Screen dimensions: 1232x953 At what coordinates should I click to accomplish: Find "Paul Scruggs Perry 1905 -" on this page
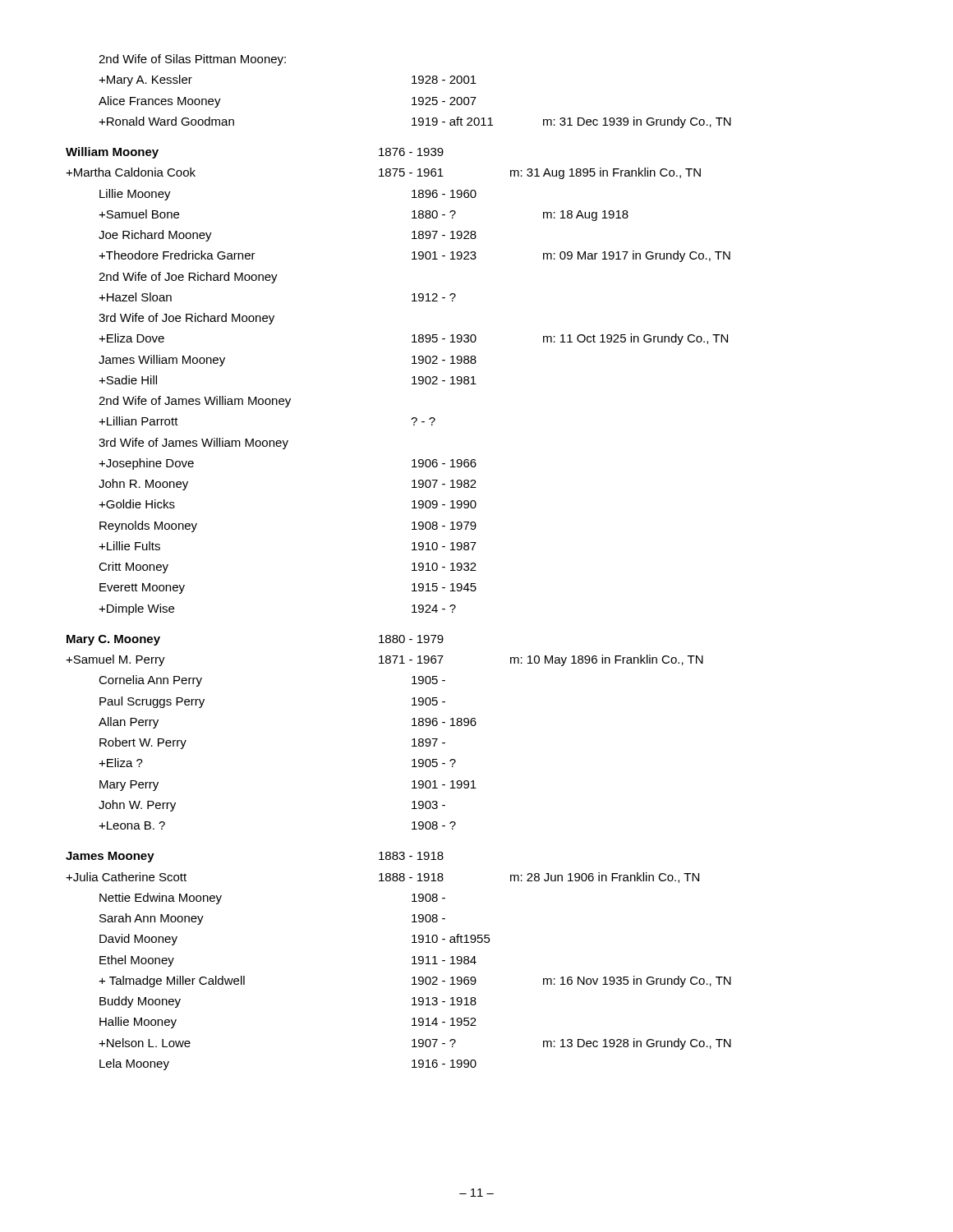pyautogui.click(x=157, y=701)
